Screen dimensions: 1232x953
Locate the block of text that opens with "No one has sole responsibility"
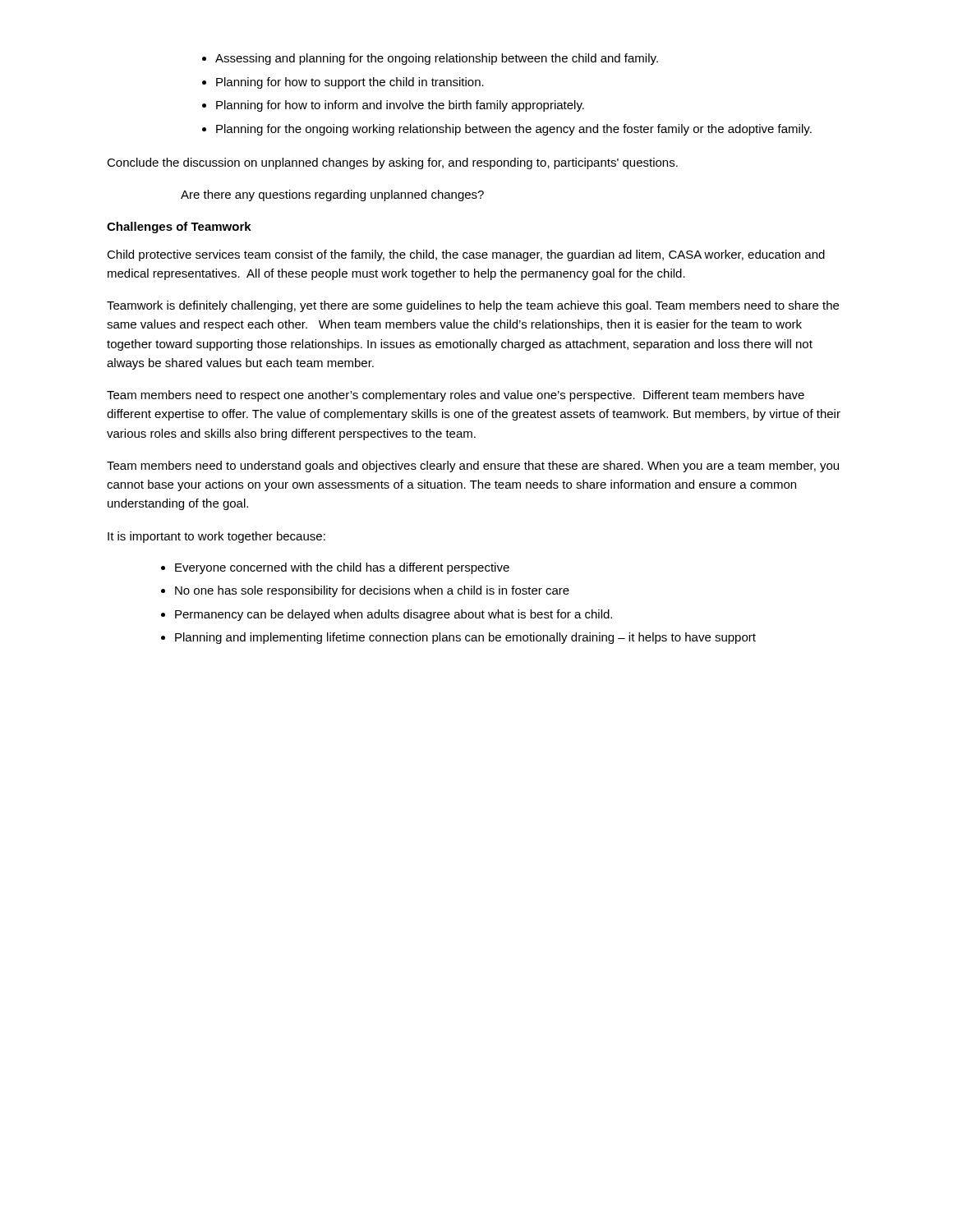coord(372,590)
